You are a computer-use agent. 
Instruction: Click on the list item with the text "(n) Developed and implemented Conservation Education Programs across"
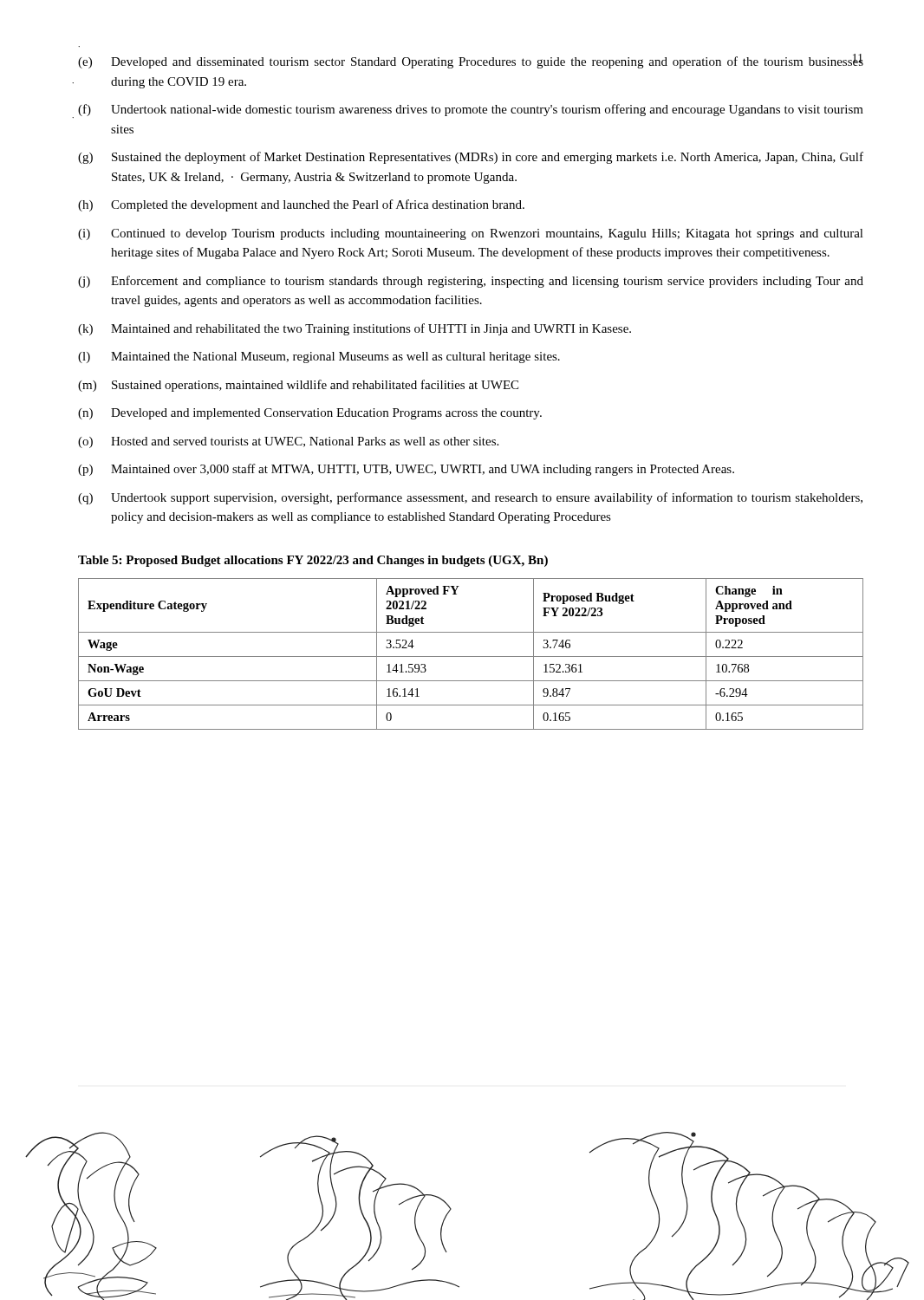(x=471, y=413)
